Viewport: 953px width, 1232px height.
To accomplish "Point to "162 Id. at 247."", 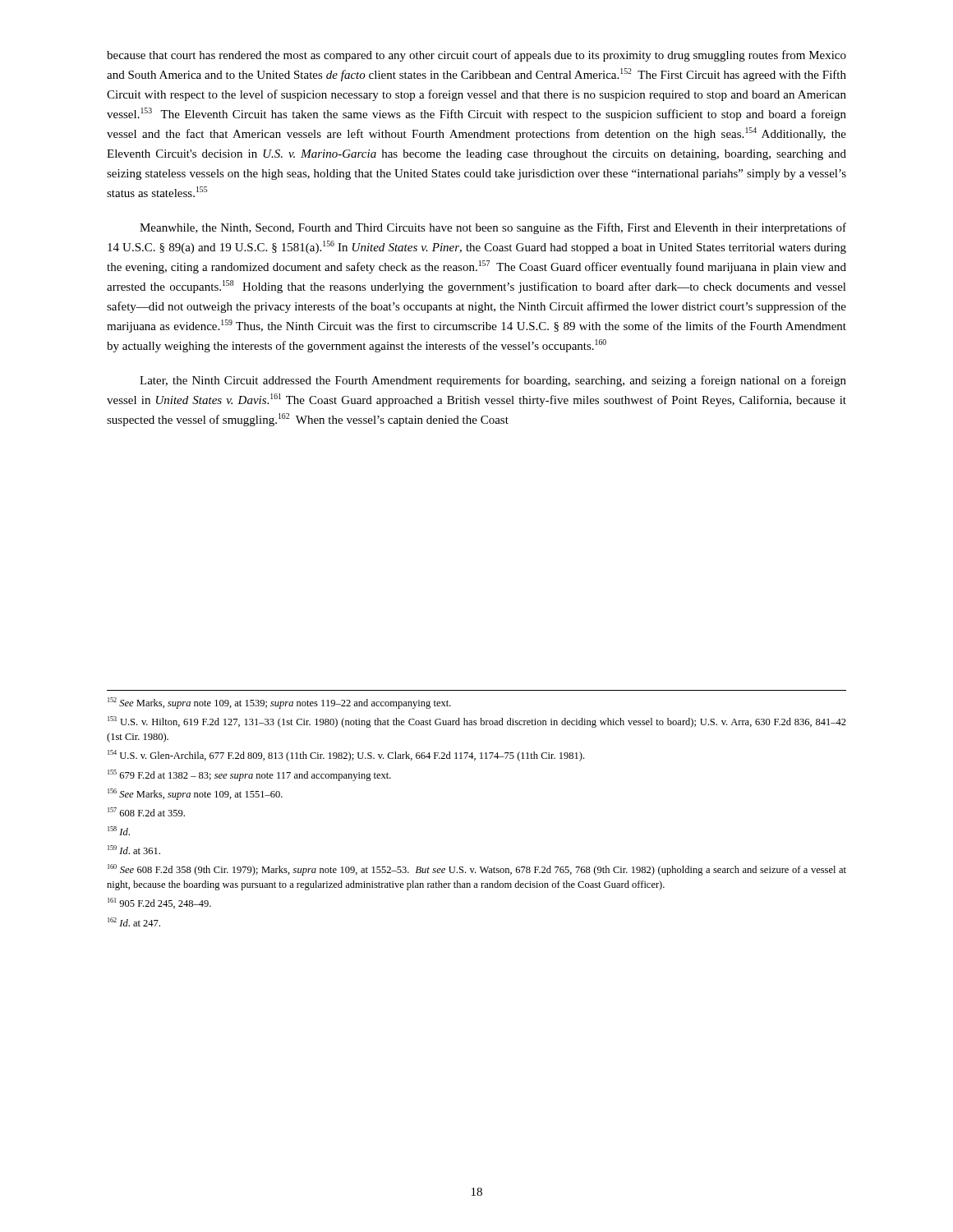I will pos(134,922).
